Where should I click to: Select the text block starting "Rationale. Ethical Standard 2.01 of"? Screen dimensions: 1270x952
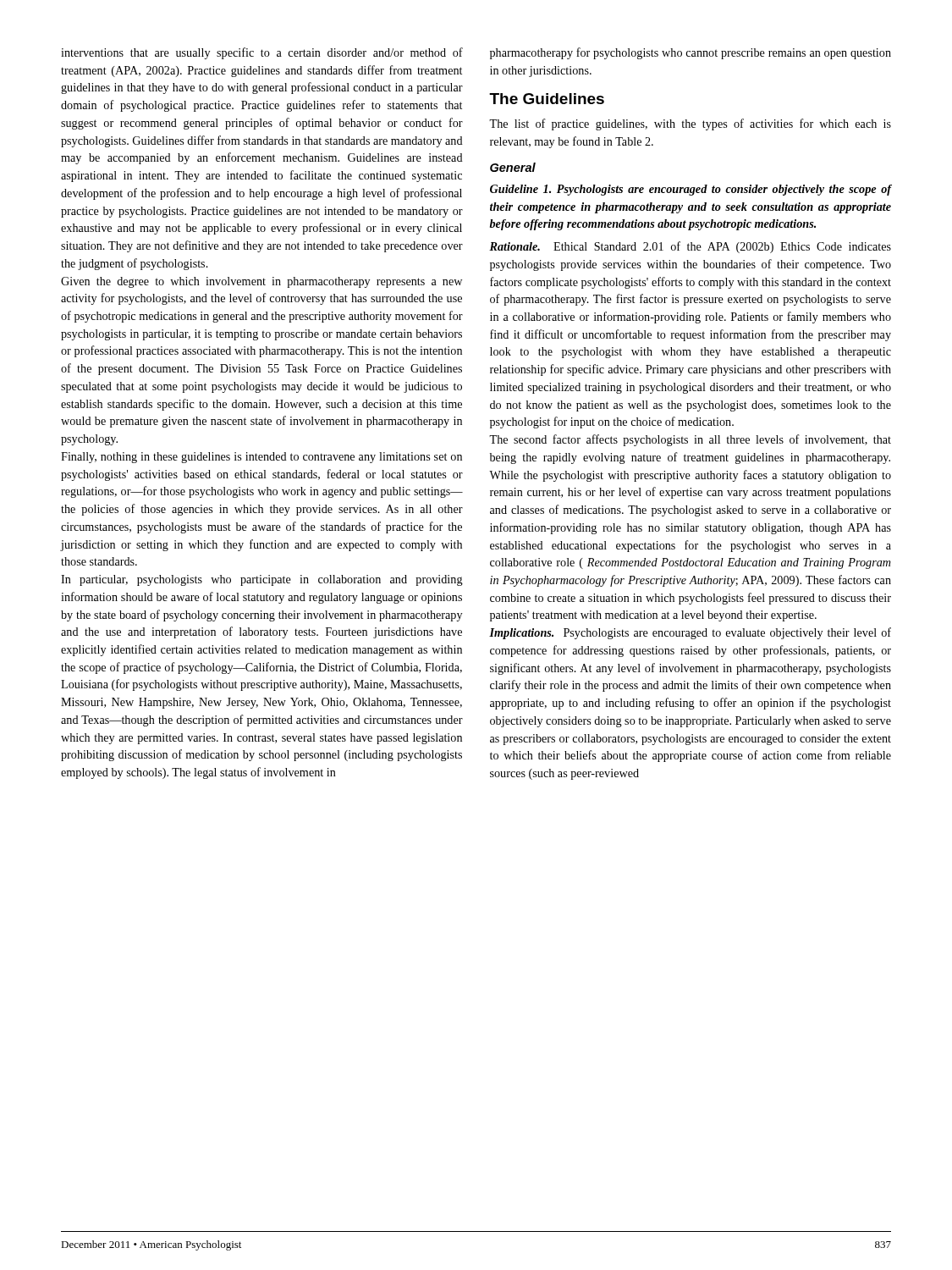tap(690, 335)
